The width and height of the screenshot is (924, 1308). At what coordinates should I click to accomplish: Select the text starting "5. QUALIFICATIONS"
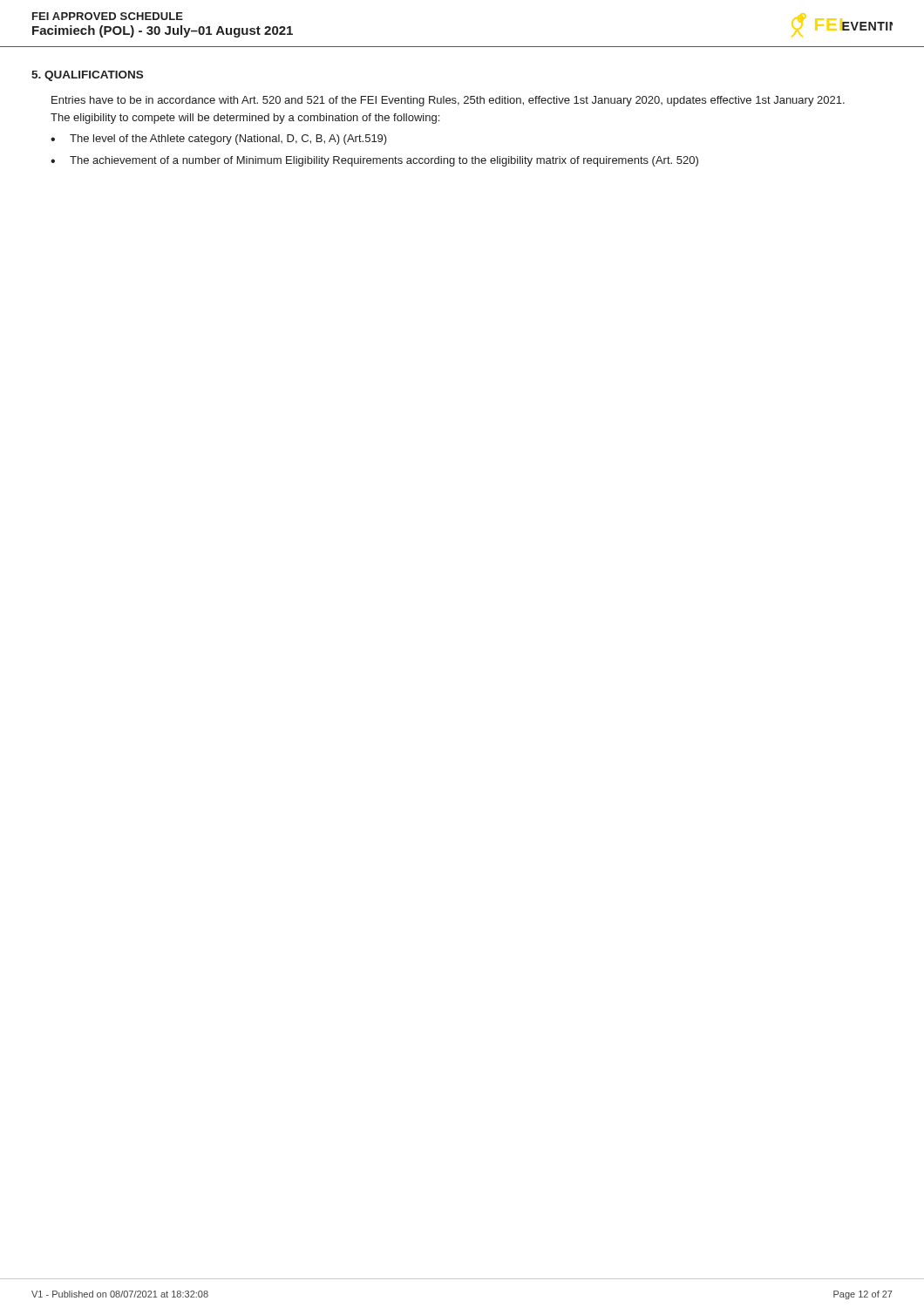pyautogui.click(x=88, y=75)
